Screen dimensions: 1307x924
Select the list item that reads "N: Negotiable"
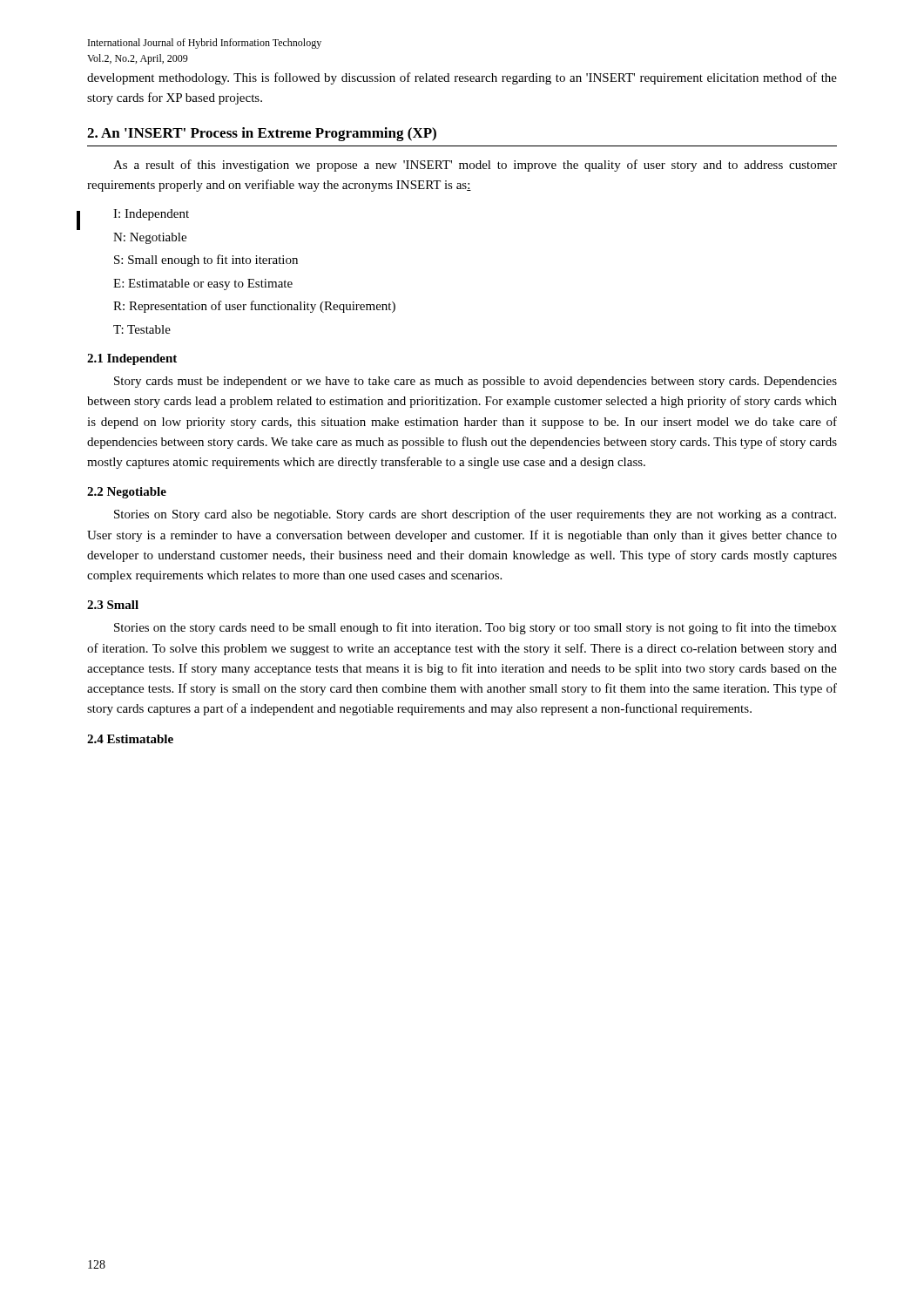(x=150, y=237)
